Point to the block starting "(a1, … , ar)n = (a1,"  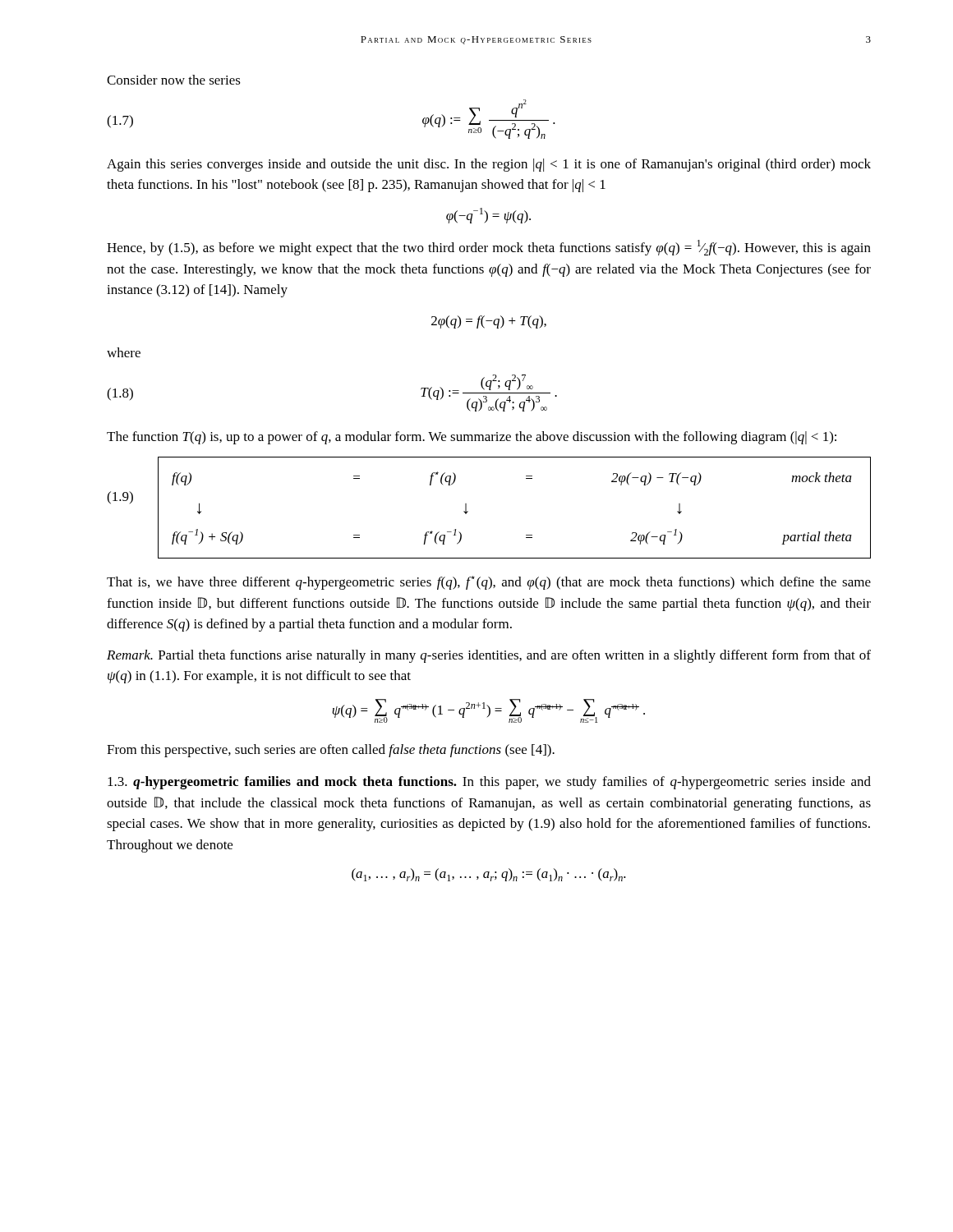point(489,875)
